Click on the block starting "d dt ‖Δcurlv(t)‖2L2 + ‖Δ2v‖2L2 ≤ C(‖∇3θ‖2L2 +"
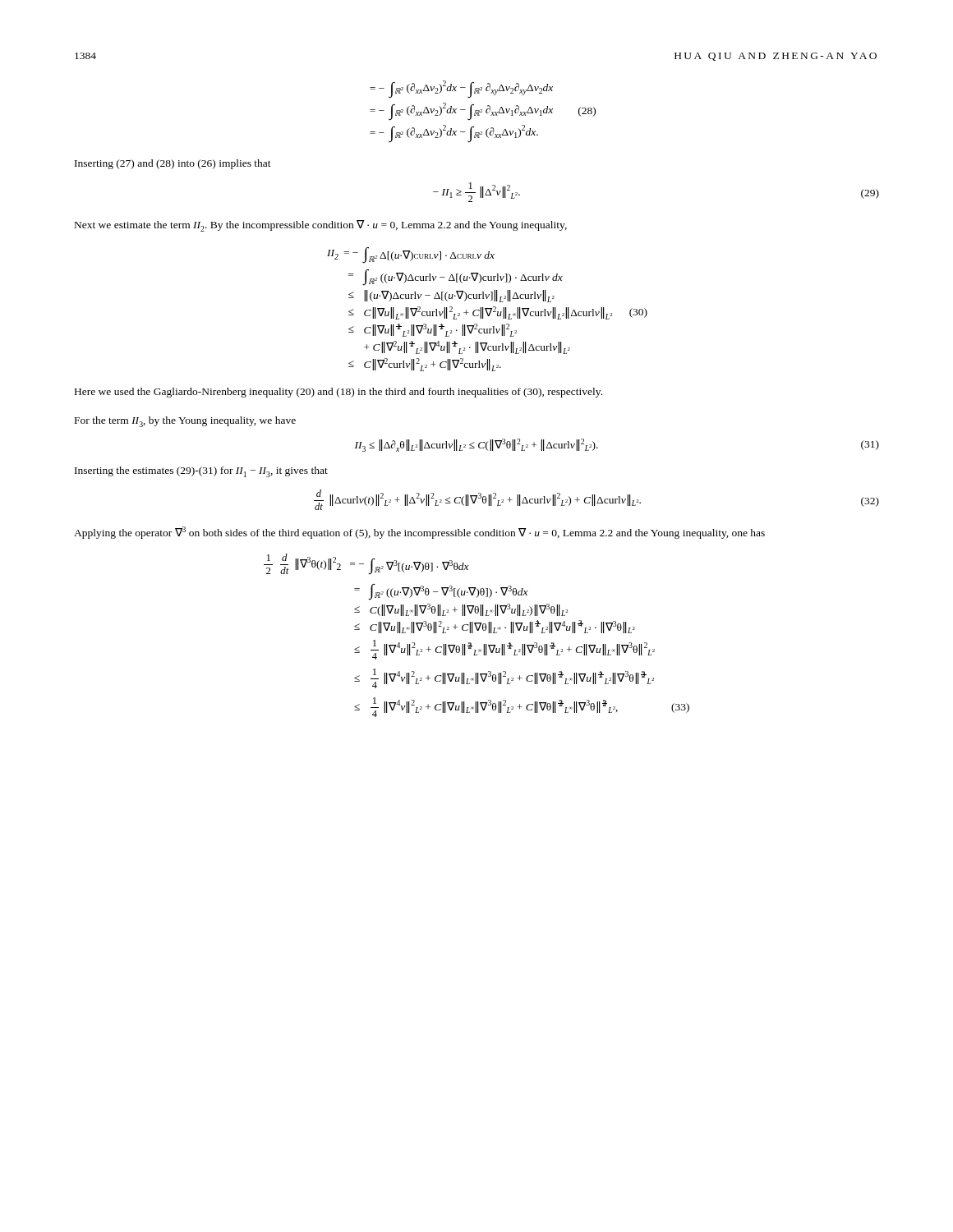 pos(476,501)
